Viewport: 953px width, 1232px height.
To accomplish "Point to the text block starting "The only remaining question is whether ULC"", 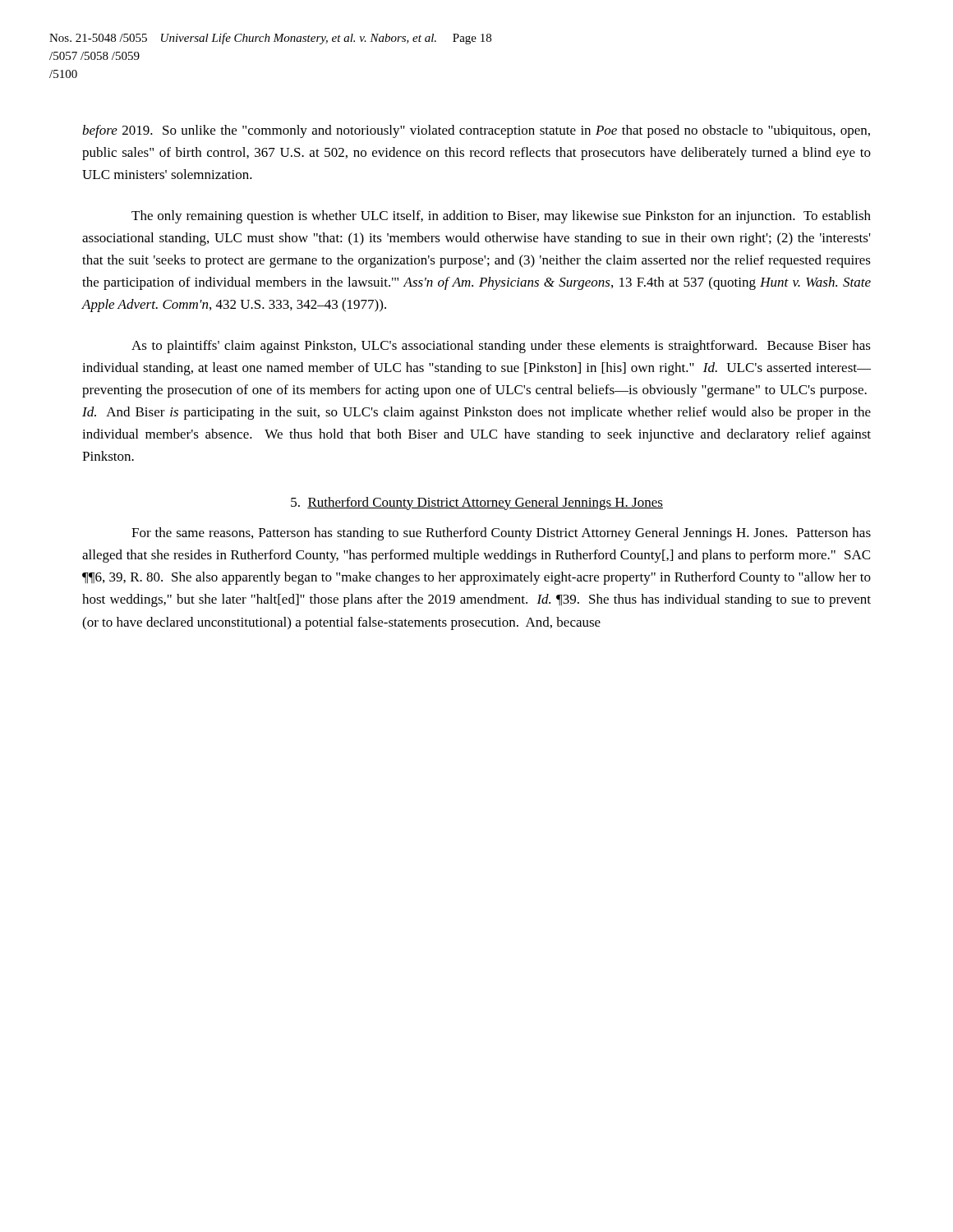I will click(476, 260).
